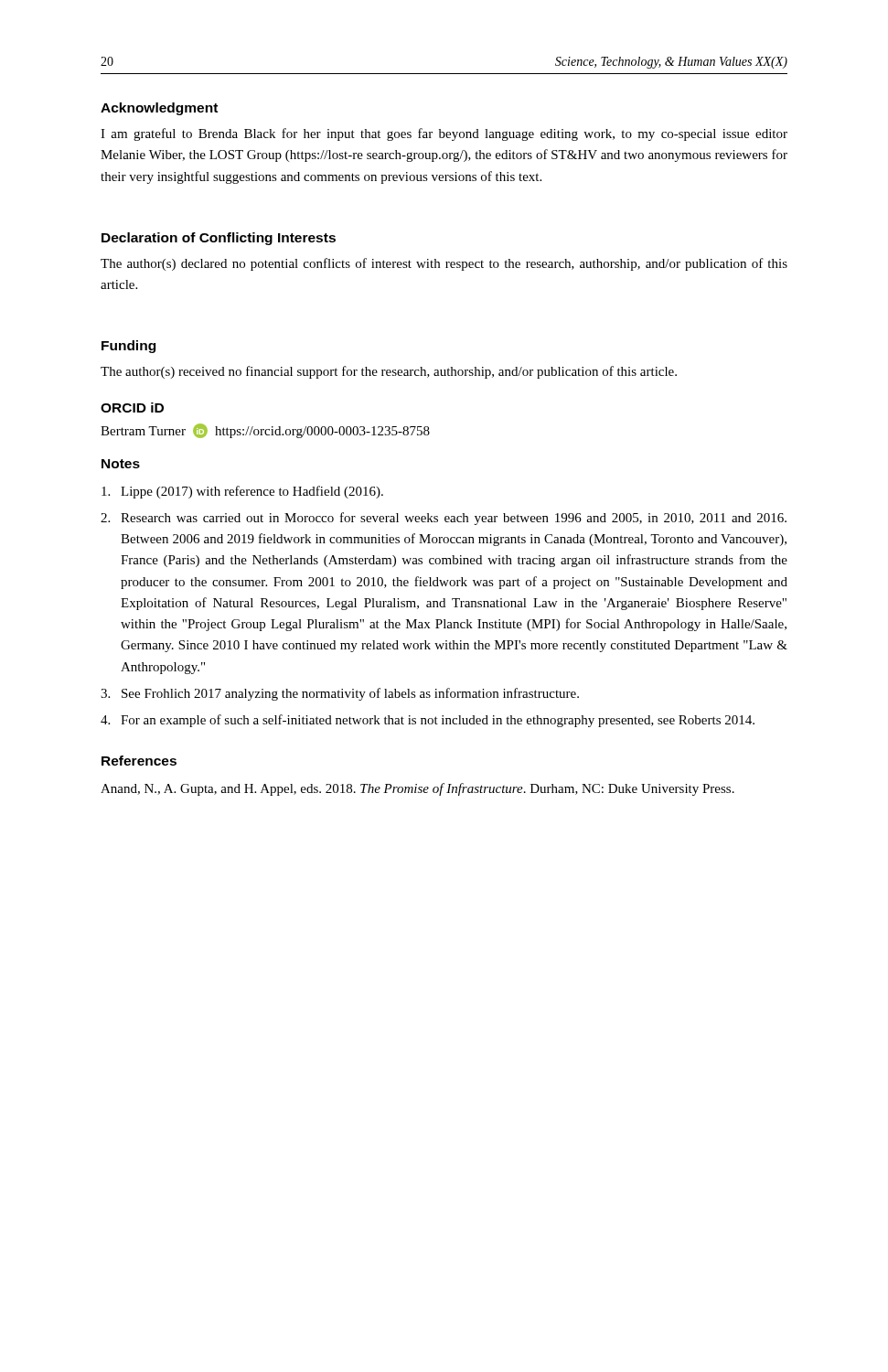Find the section header containing "Declaration of Conflicting Interests"
The image size is (888, 1372).
(218, 237)
